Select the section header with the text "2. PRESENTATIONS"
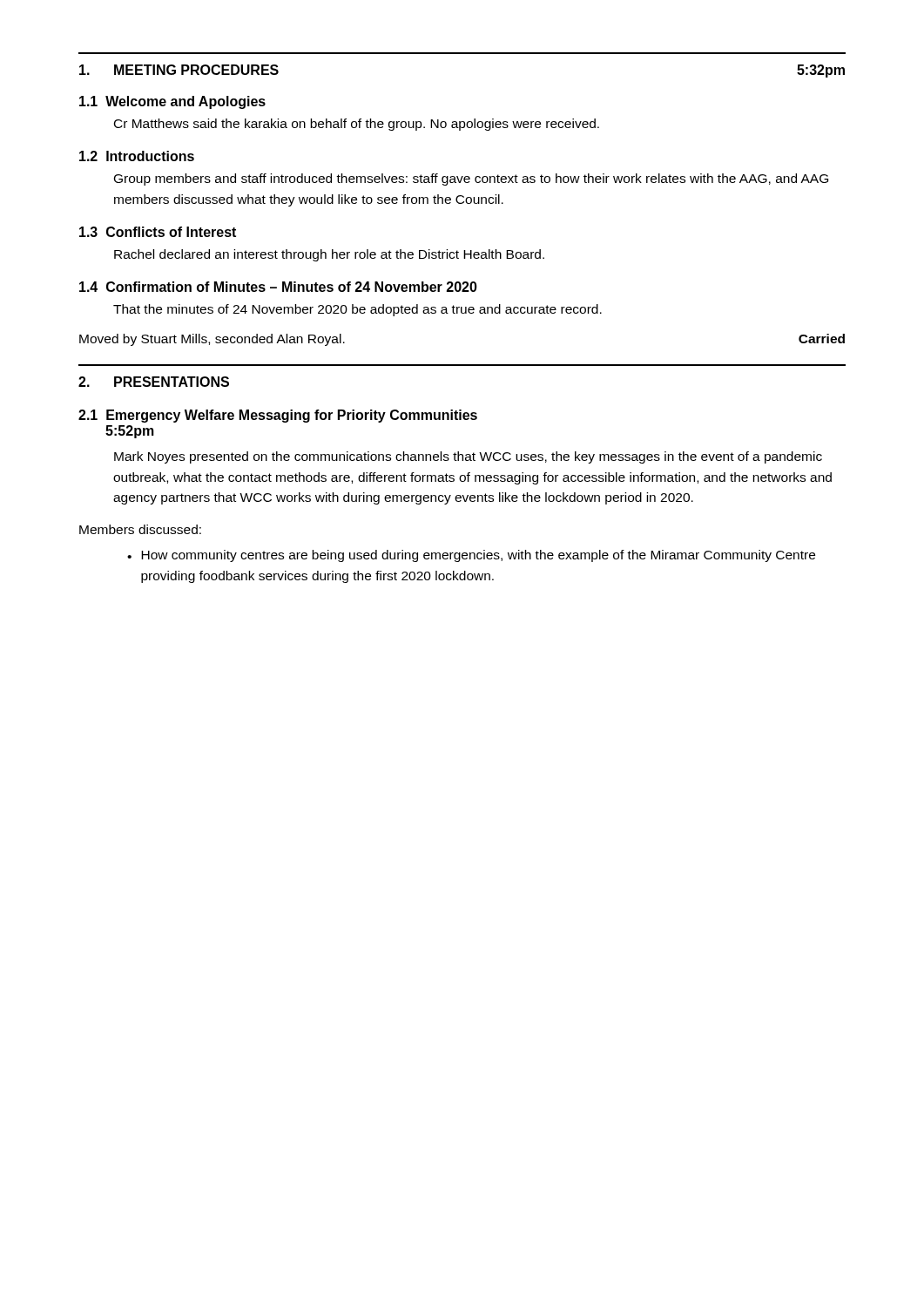Image resolution: width=924 pixels, height=1307 pixels. (154, 382)
